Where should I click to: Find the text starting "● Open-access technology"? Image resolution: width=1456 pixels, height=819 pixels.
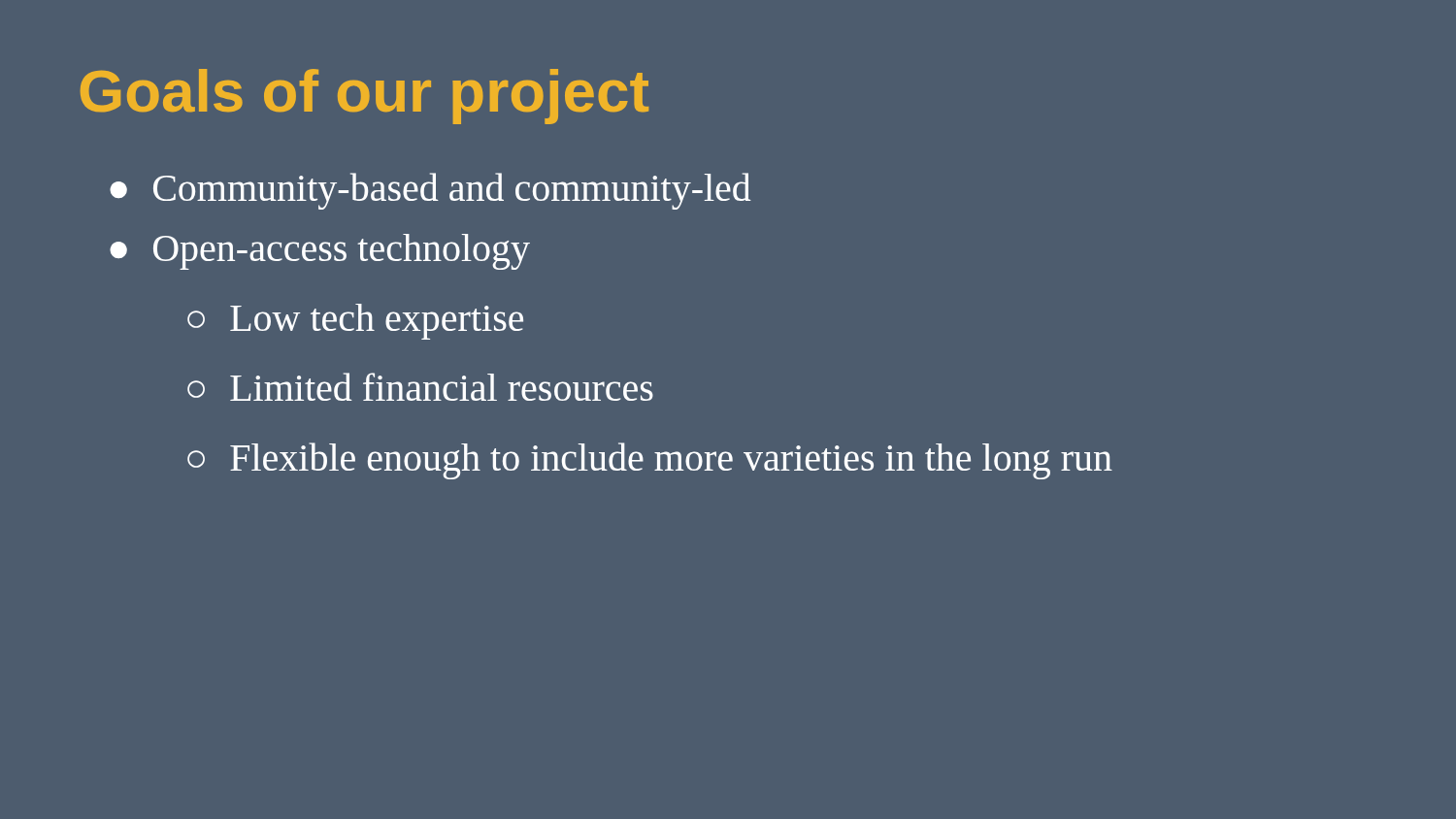coord(320,252)
